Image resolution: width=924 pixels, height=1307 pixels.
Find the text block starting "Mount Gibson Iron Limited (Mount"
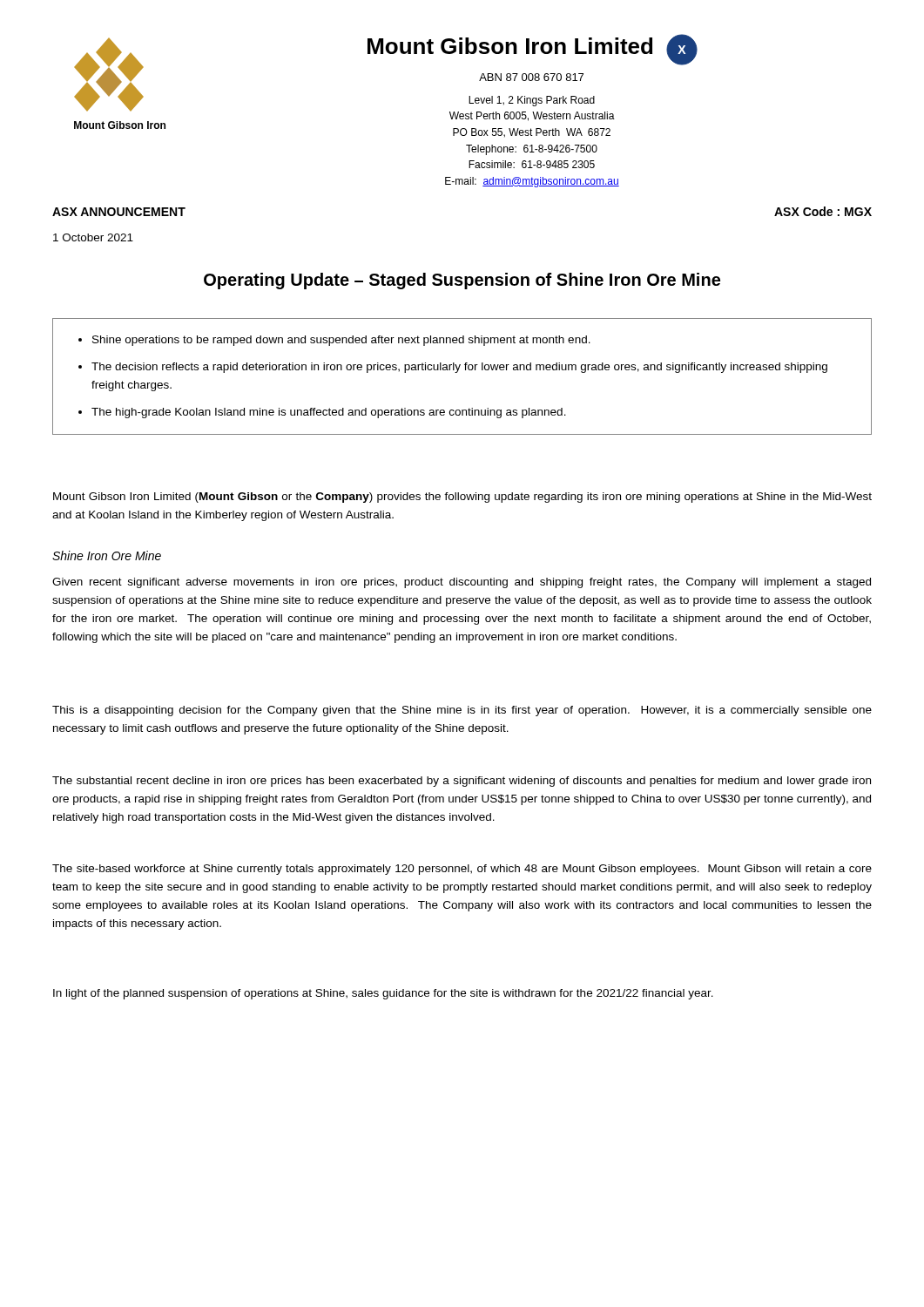tap(462, 505)
